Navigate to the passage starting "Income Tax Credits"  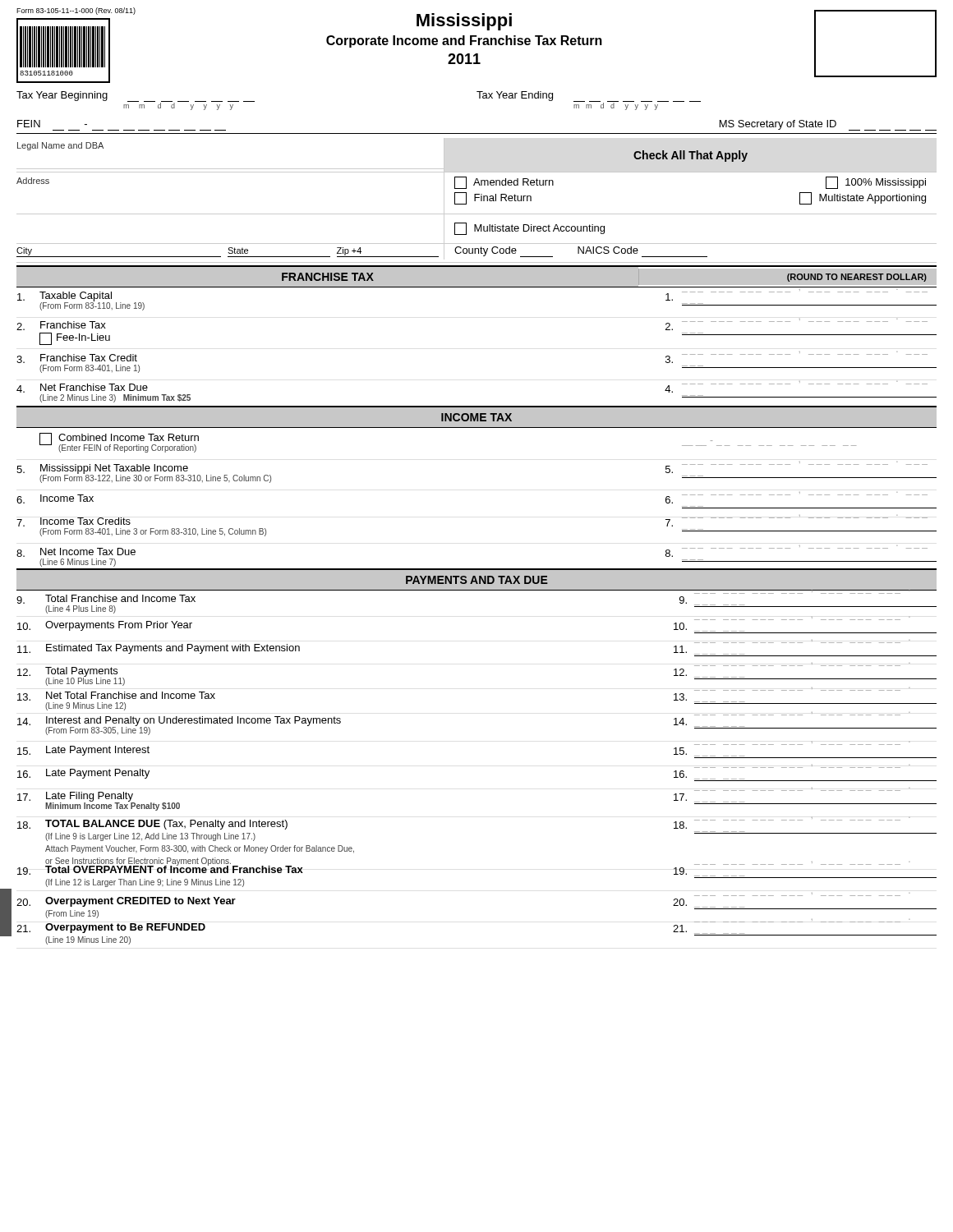coord(85,521)
